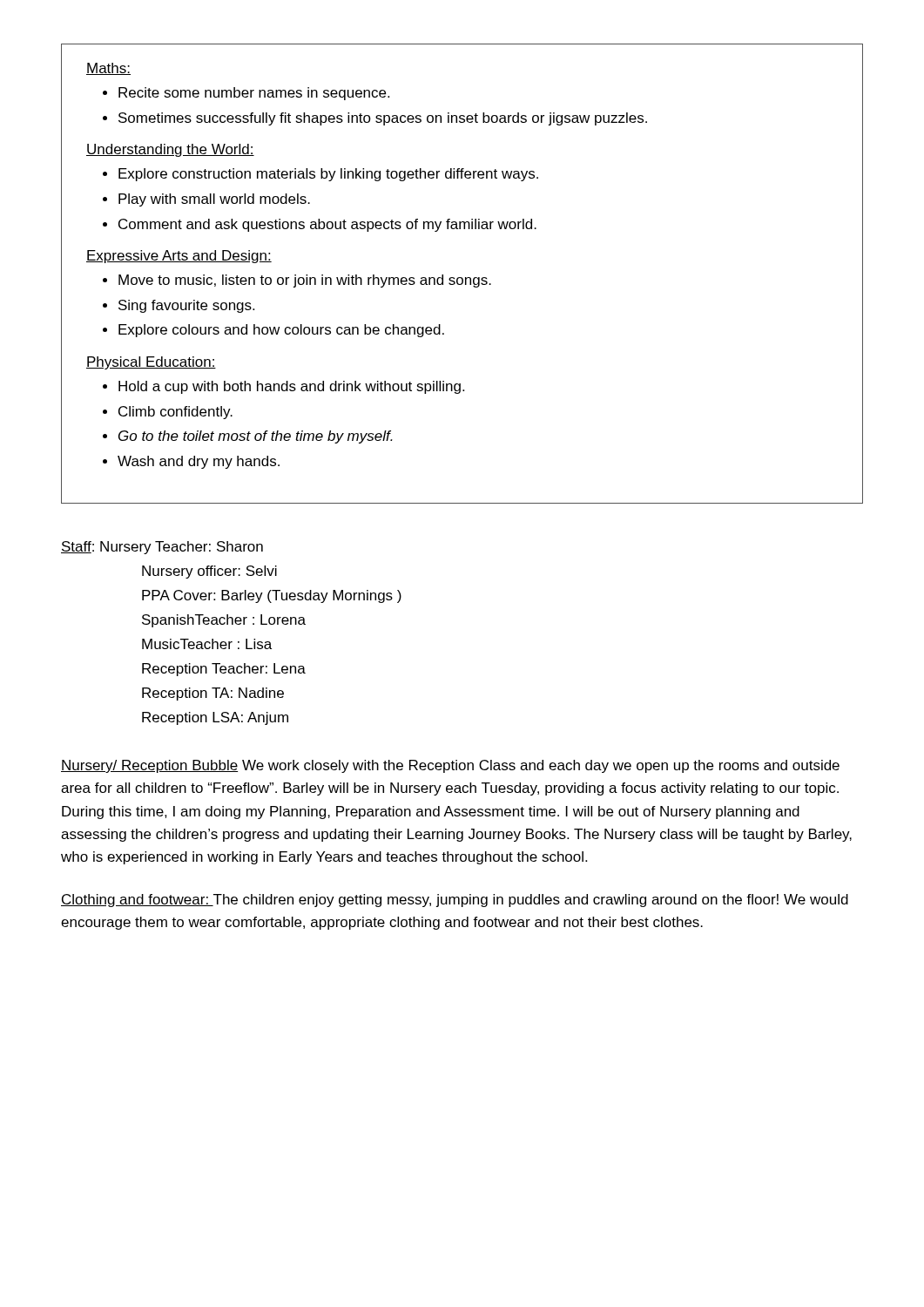Click on the text starting "Explore construction materials by linking"
Image resolution: width=924 pixels, height=1307 pixels.
click(x=478, y=175)
